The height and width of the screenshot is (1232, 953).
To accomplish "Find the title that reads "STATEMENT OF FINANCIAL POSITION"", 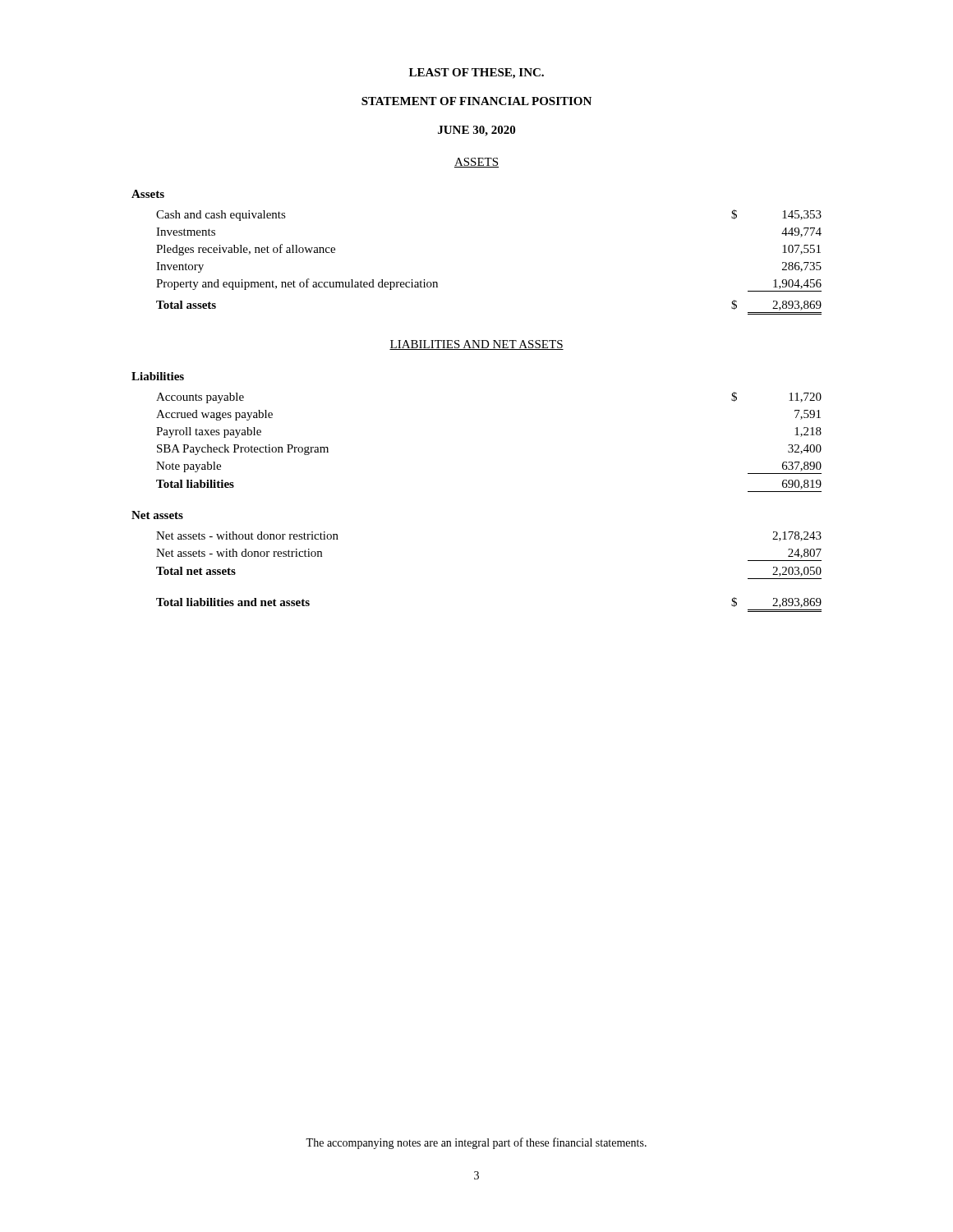I will (476, 101).
